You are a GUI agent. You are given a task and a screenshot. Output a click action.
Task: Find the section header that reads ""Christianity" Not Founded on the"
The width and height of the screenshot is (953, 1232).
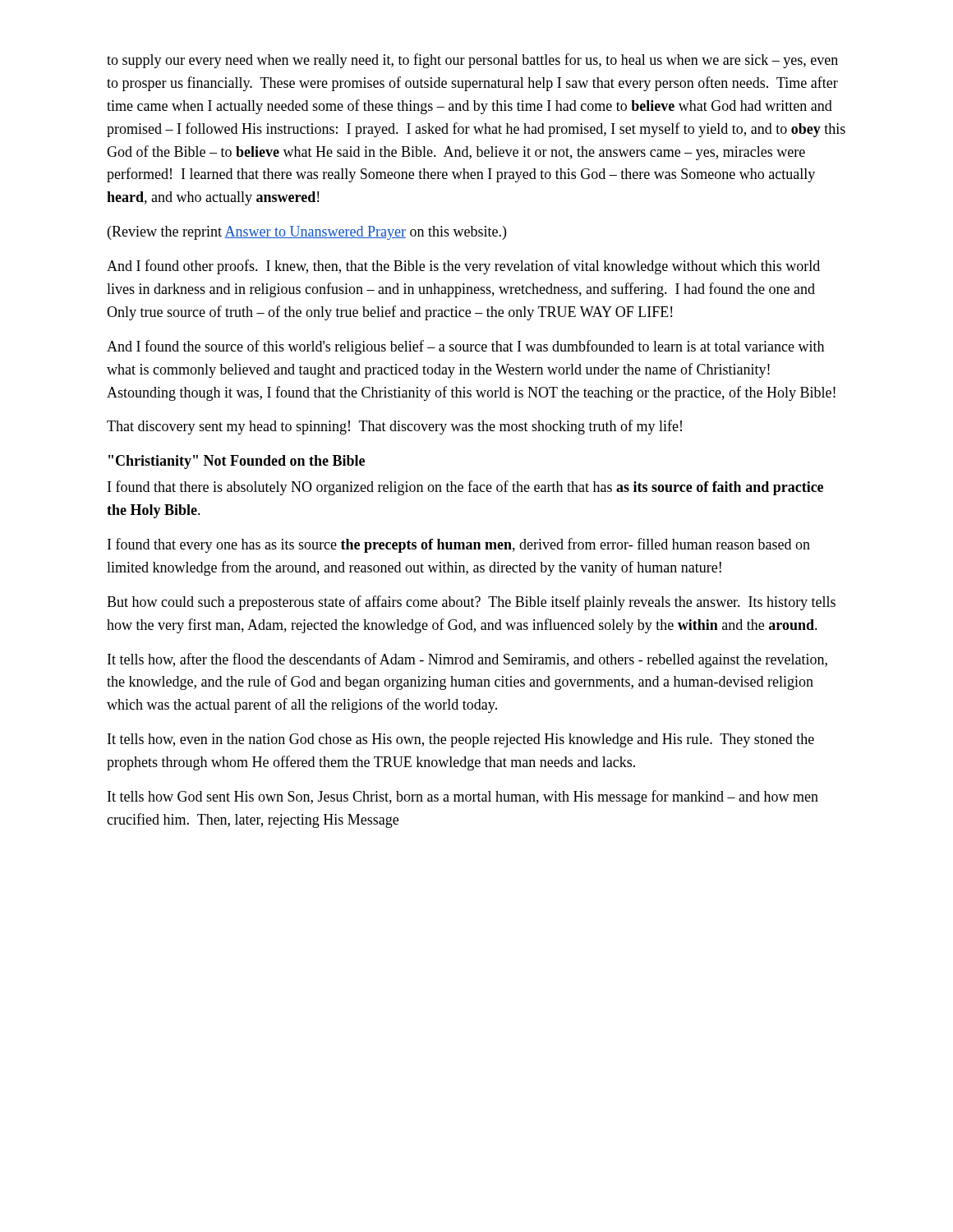236,461
